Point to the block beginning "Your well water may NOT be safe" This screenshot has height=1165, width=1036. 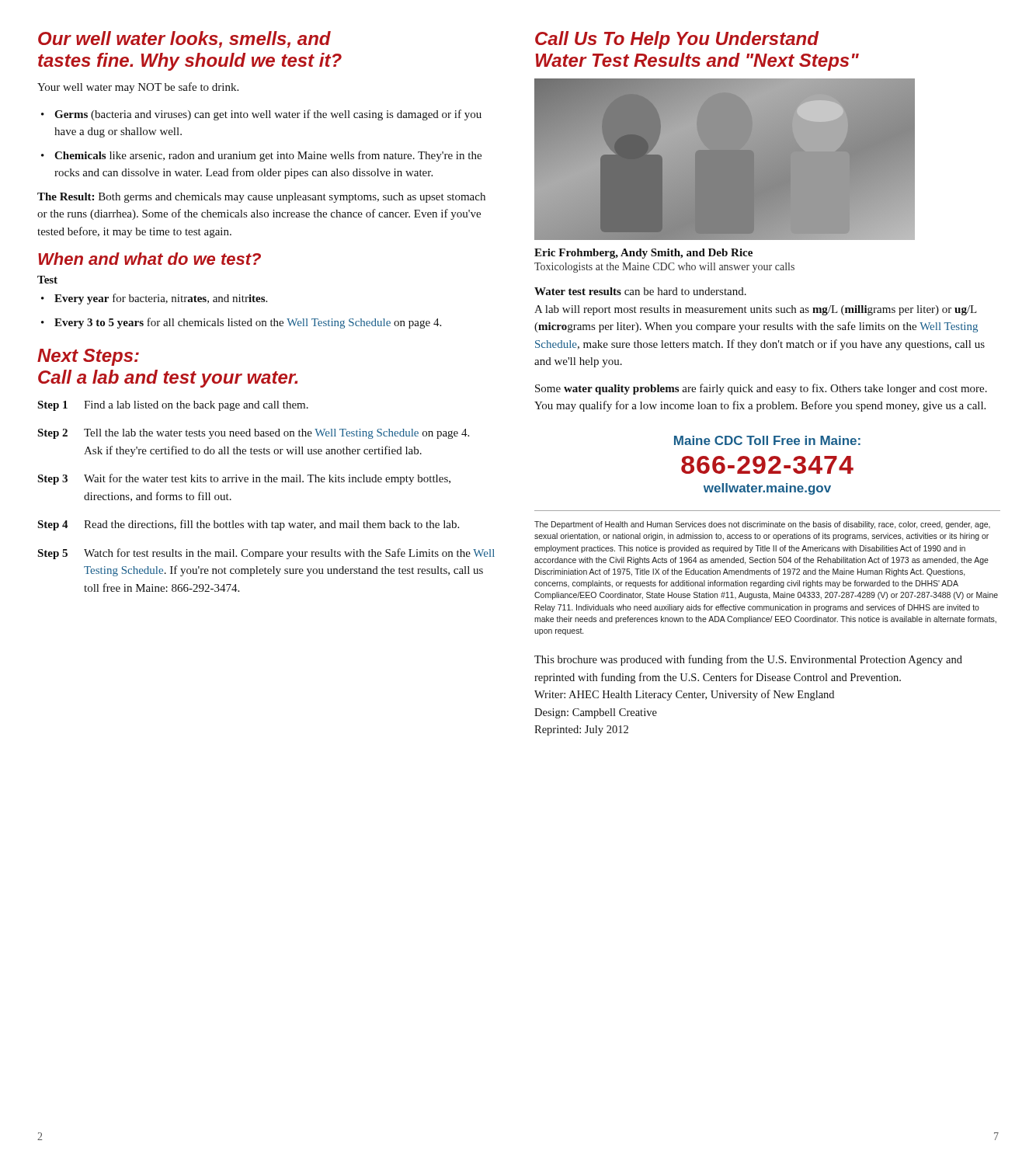click(x=138, y=88)
